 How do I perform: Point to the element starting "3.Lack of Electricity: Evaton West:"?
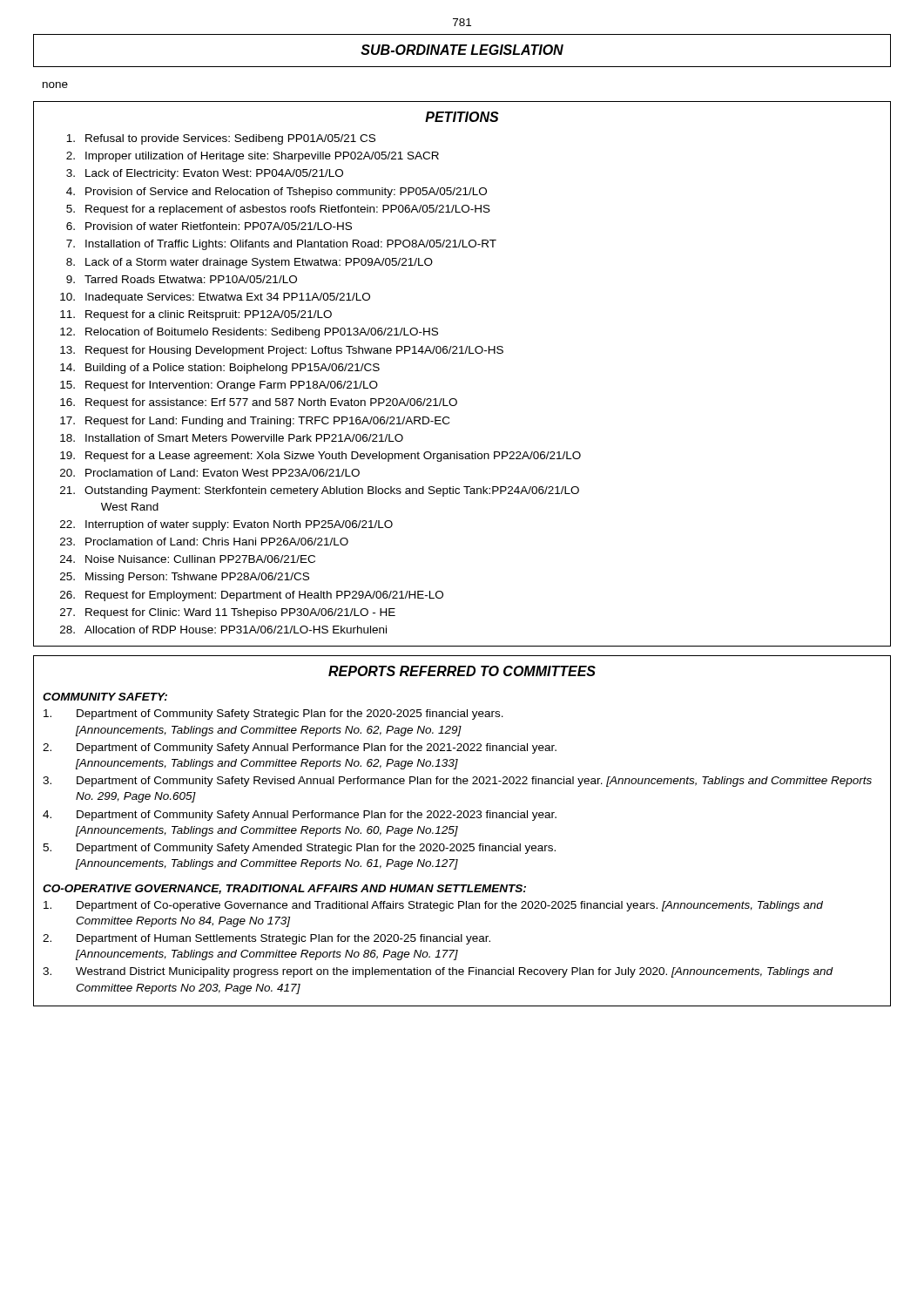pos(205,174)
